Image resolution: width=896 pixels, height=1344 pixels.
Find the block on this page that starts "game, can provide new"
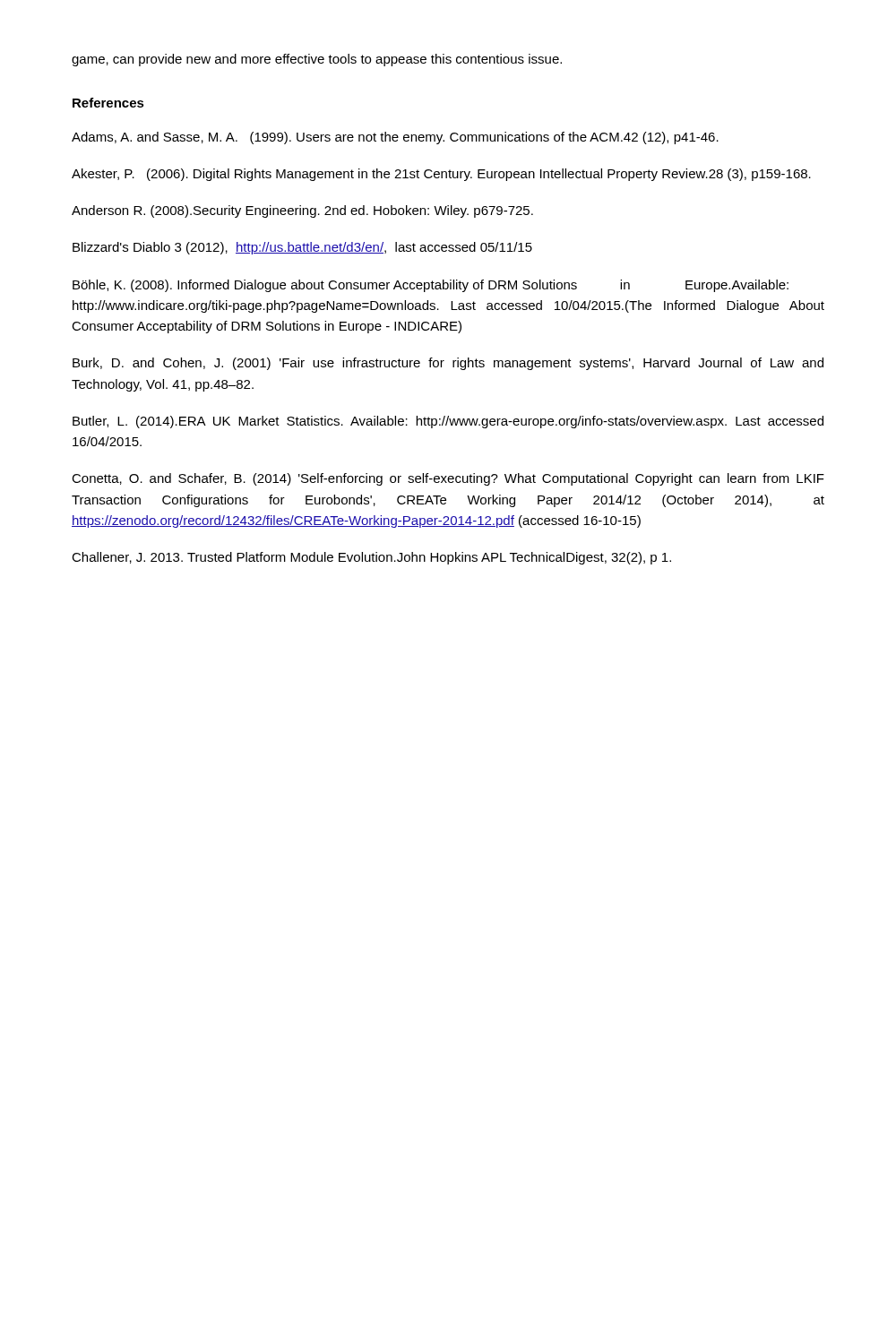click(317, 59)
